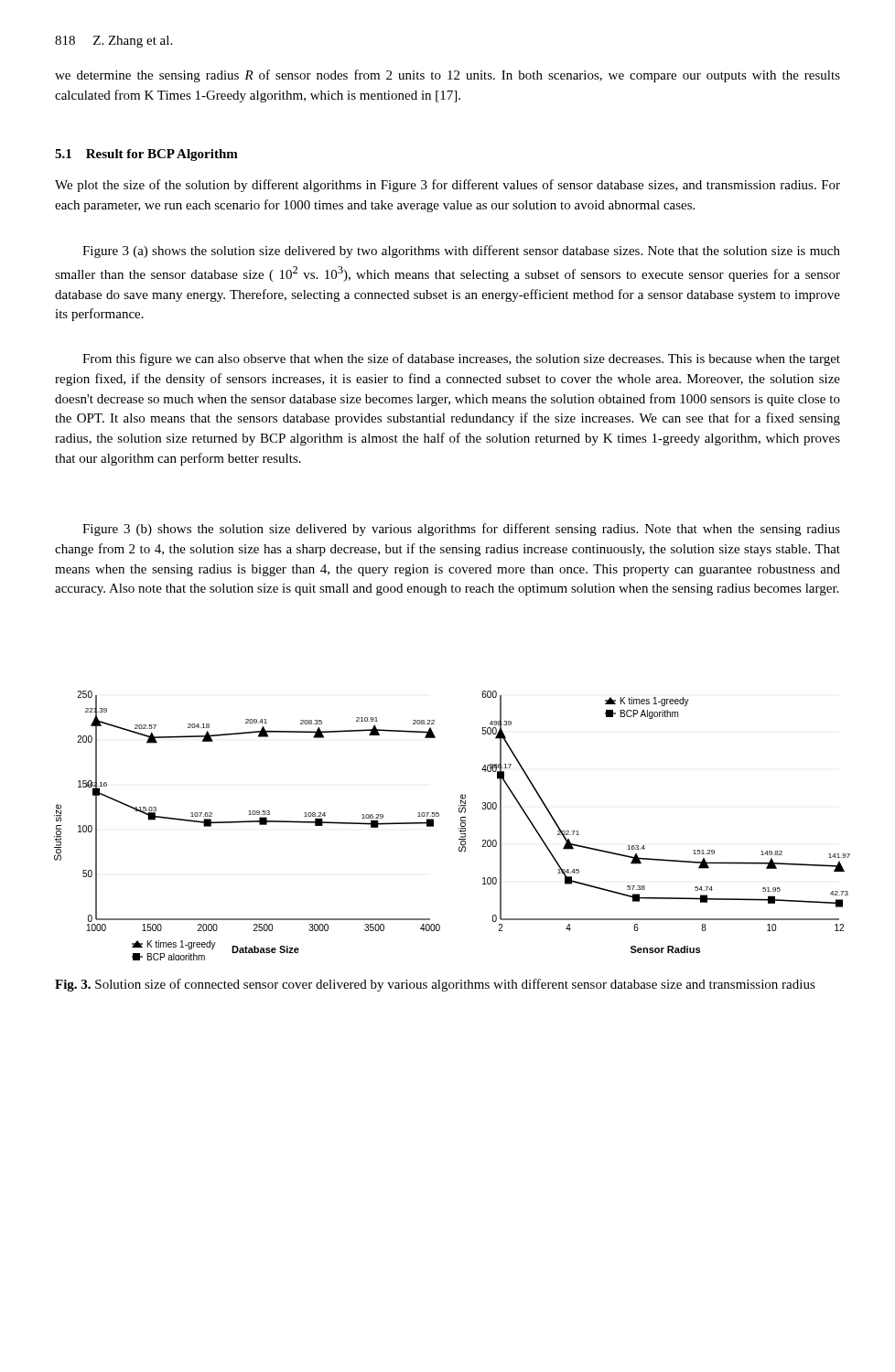Click the section header that begins "5.1 Result for"
The width and height of the screenshot is (895, 1372).
pyautogui.click(x=146, y=155)
